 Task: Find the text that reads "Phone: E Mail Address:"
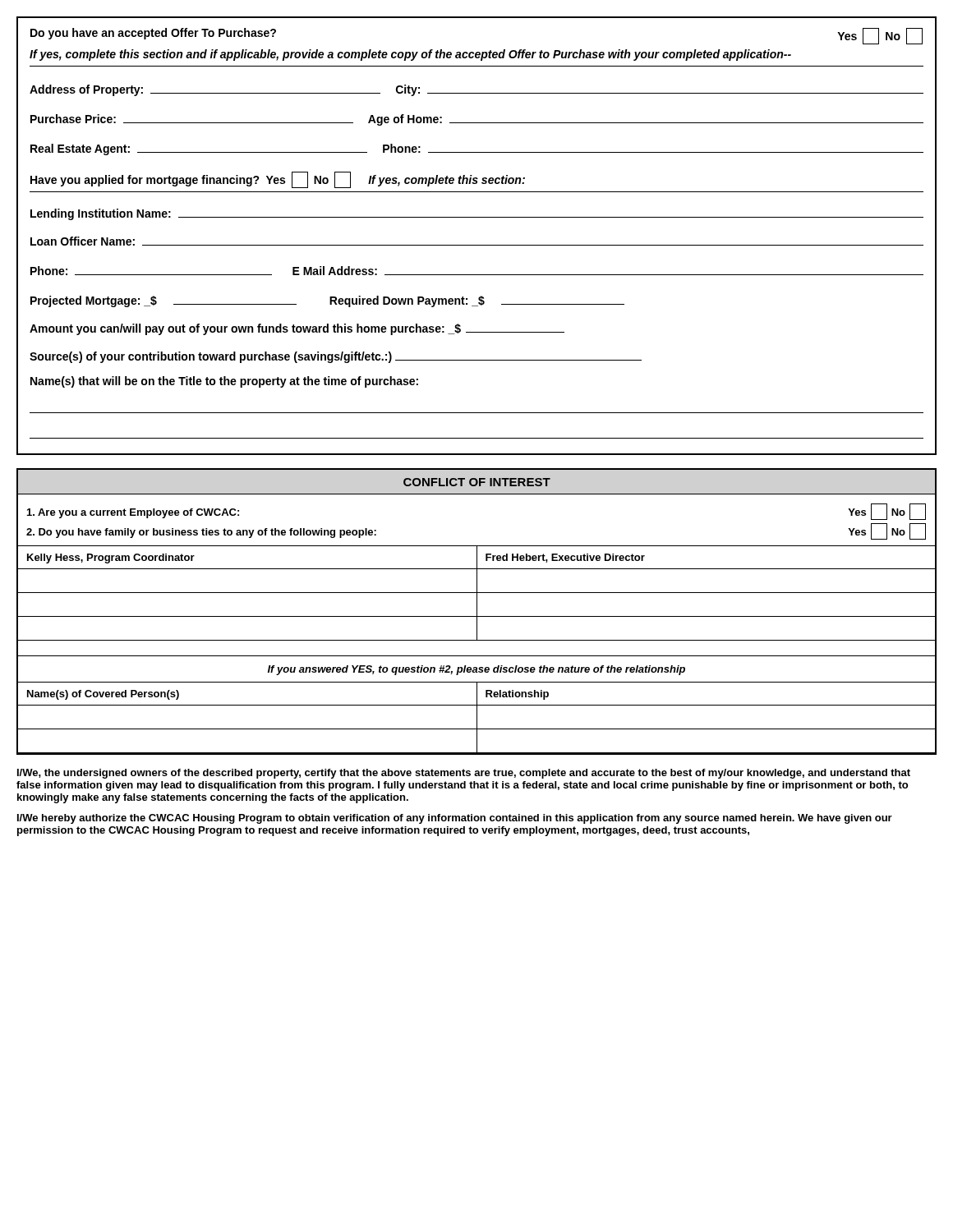pyautogui.click(x=476, y=269)
